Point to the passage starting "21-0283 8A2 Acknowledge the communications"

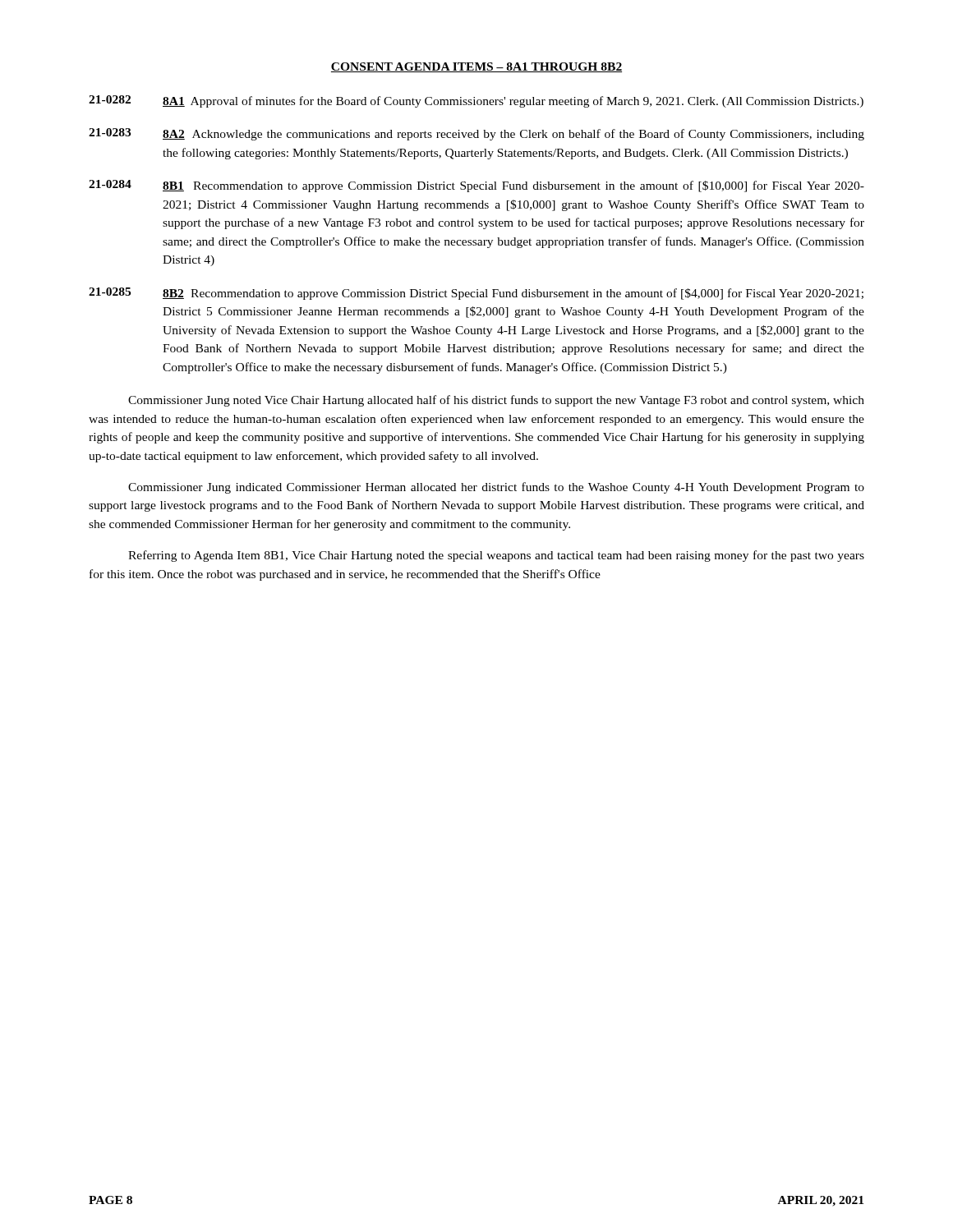coord(476,144)
